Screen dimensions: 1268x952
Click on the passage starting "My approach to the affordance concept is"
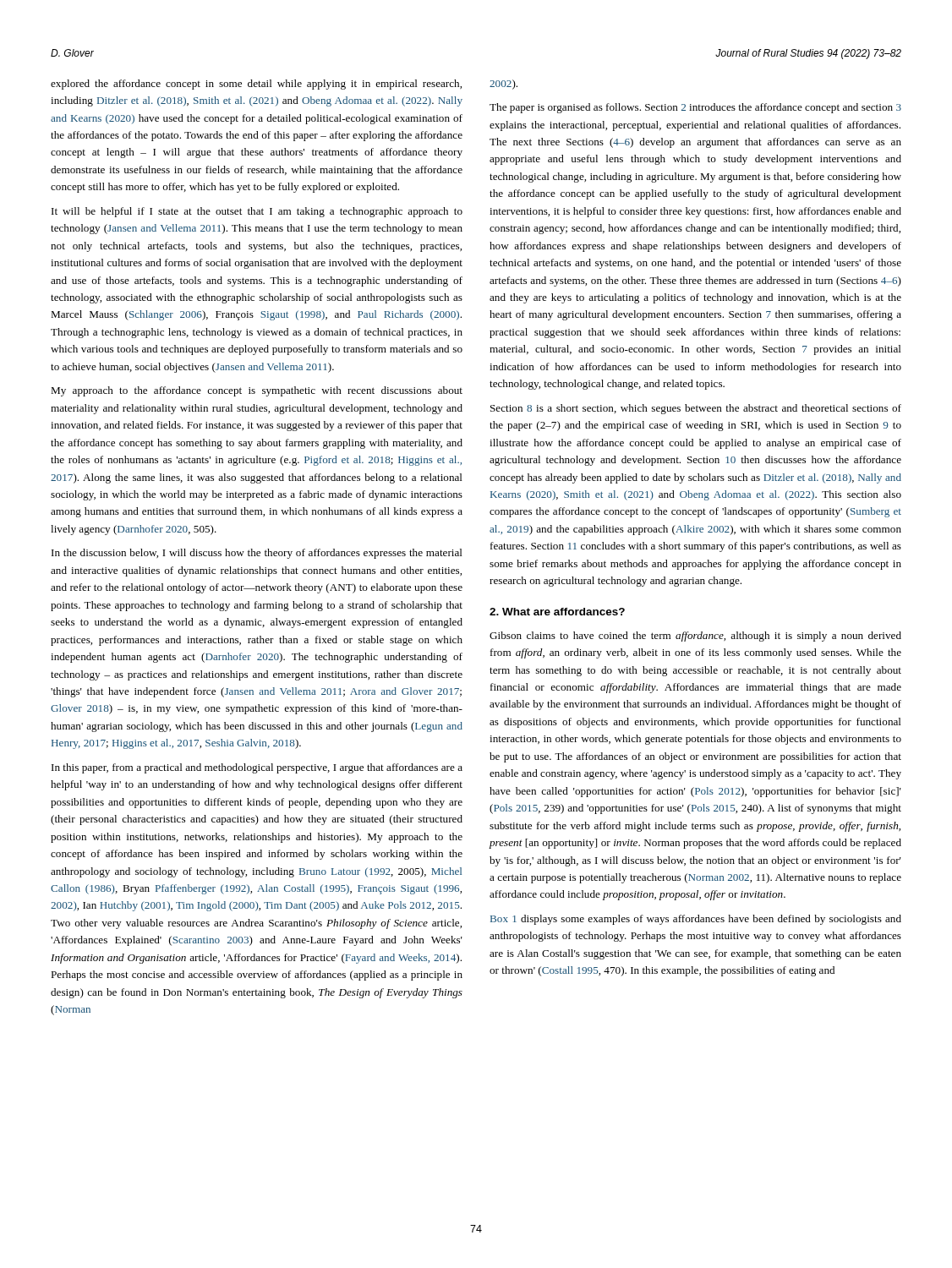[x=257, y=460]
